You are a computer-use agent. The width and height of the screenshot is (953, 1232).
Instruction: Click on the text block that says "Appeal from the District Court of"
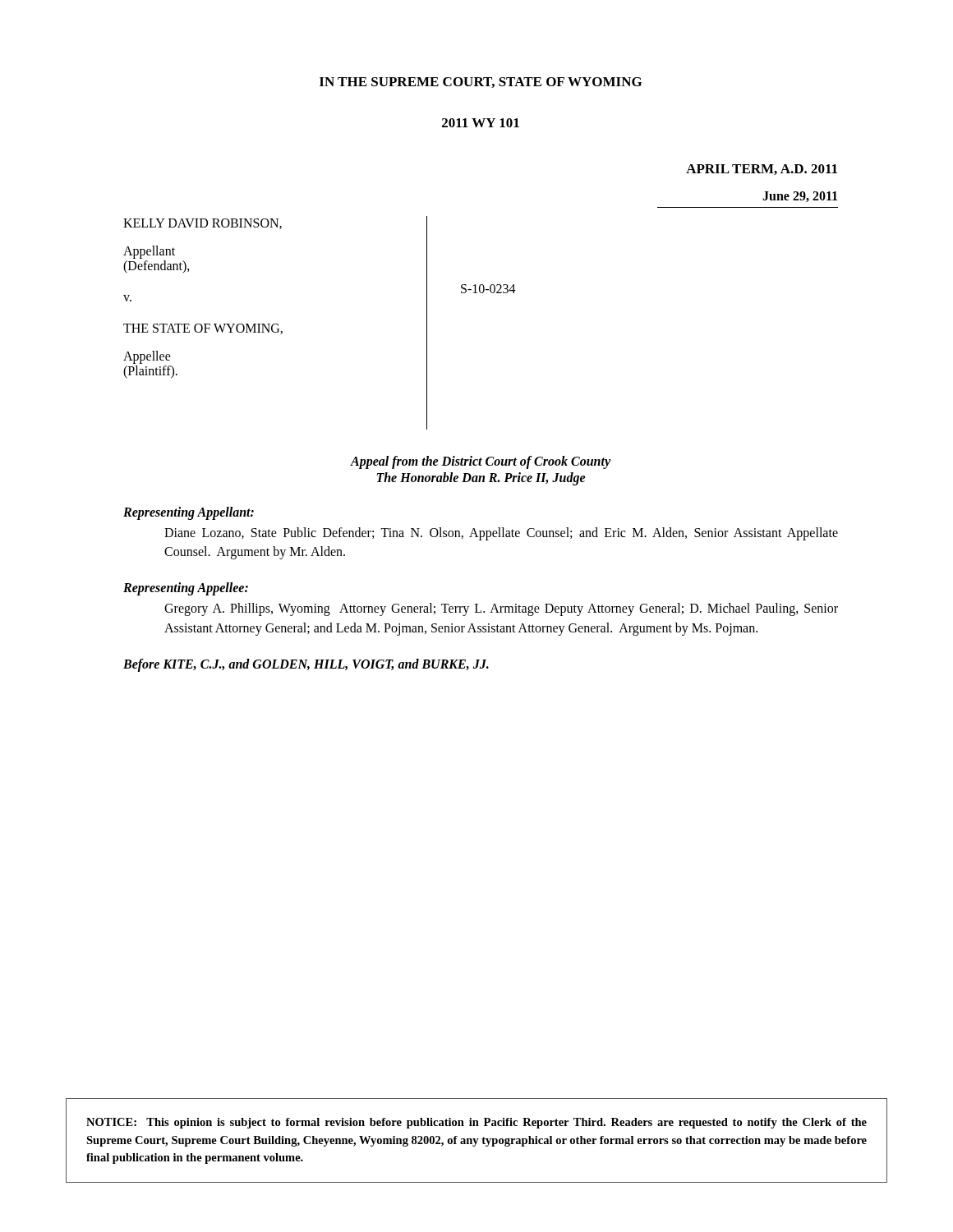coord(481,470)
